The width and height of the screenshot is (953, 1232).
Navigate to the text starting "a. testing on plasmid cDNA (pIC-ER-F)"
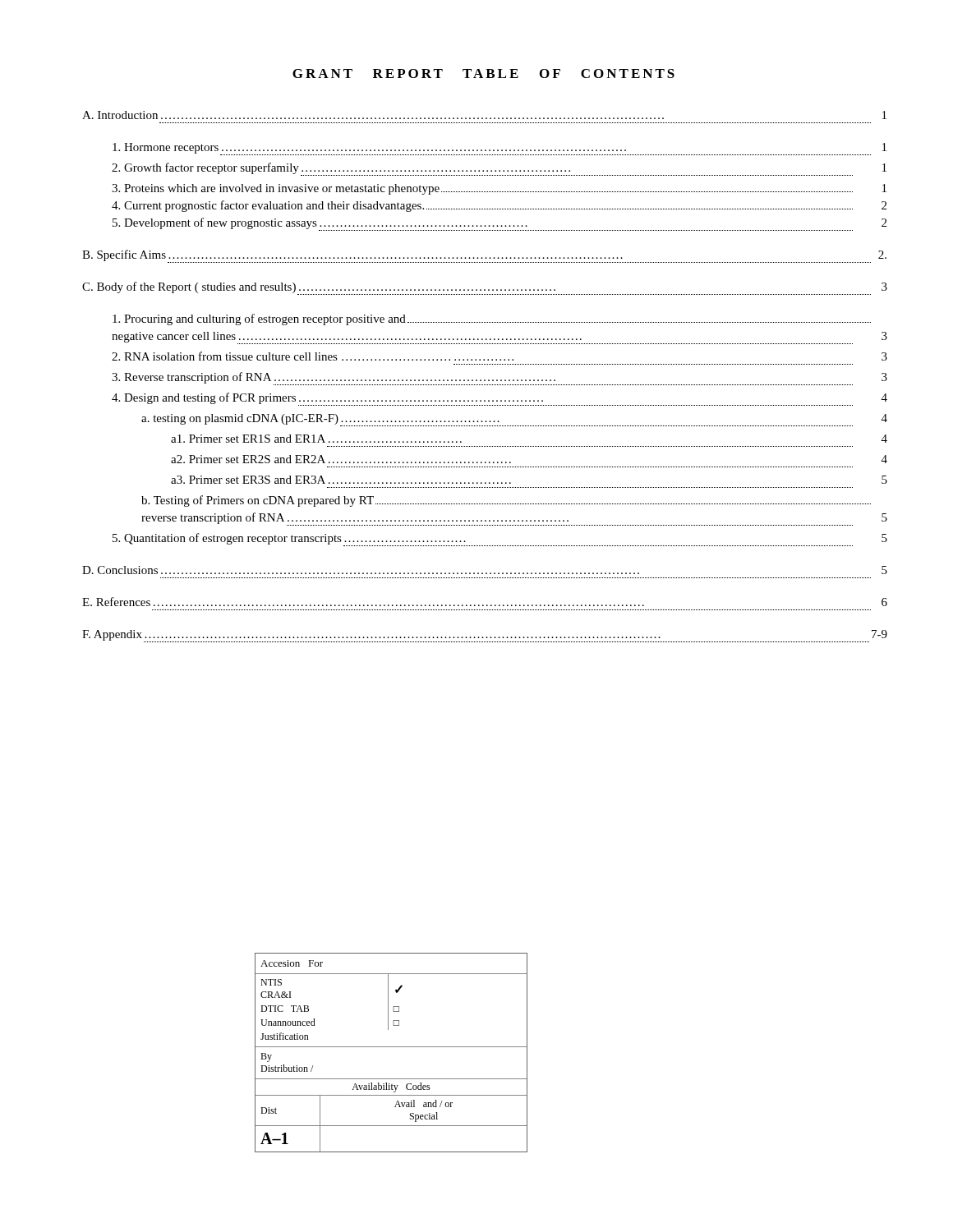click(x=514, y=419)
